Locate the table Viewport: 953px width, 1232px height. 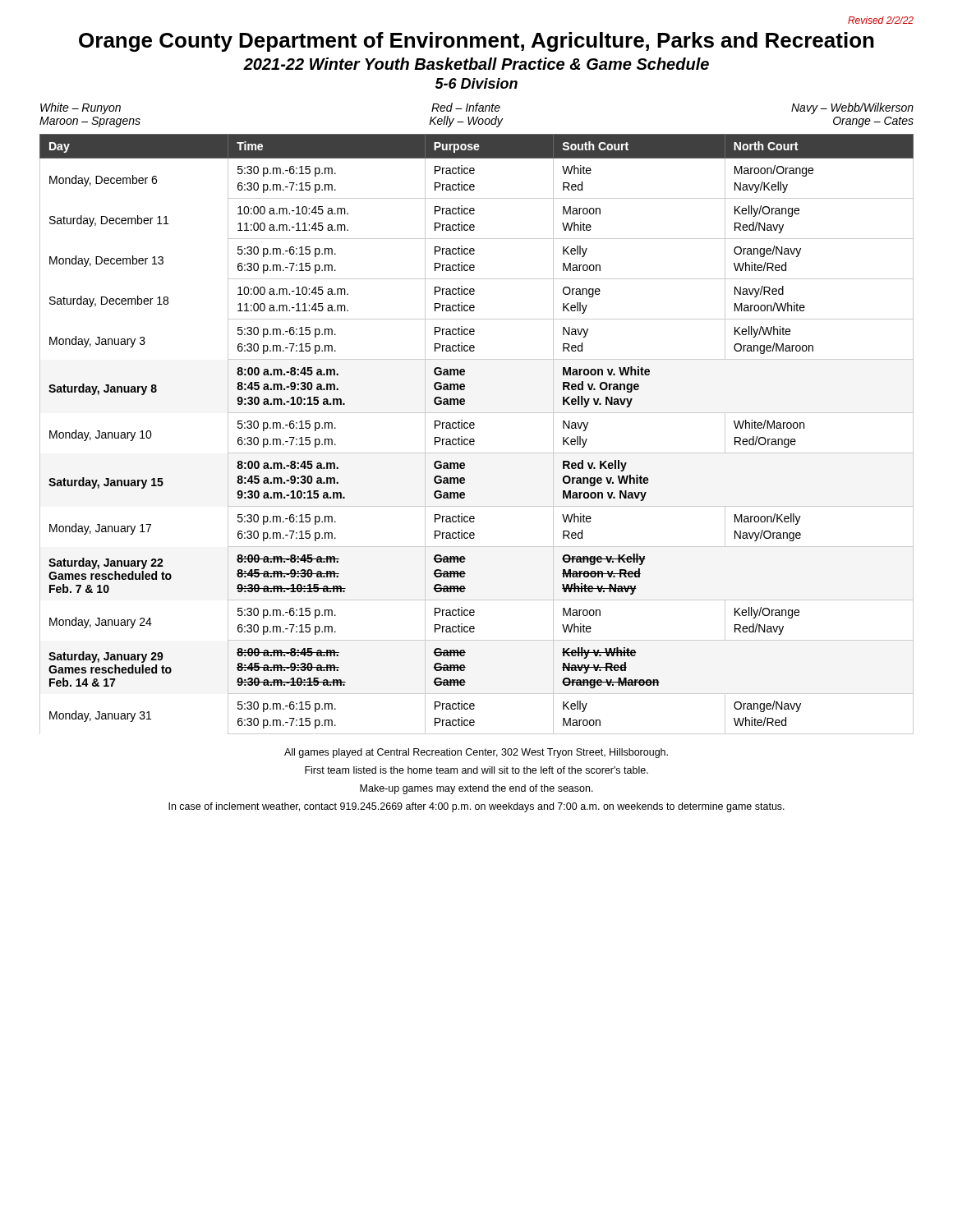coord(476,434)
